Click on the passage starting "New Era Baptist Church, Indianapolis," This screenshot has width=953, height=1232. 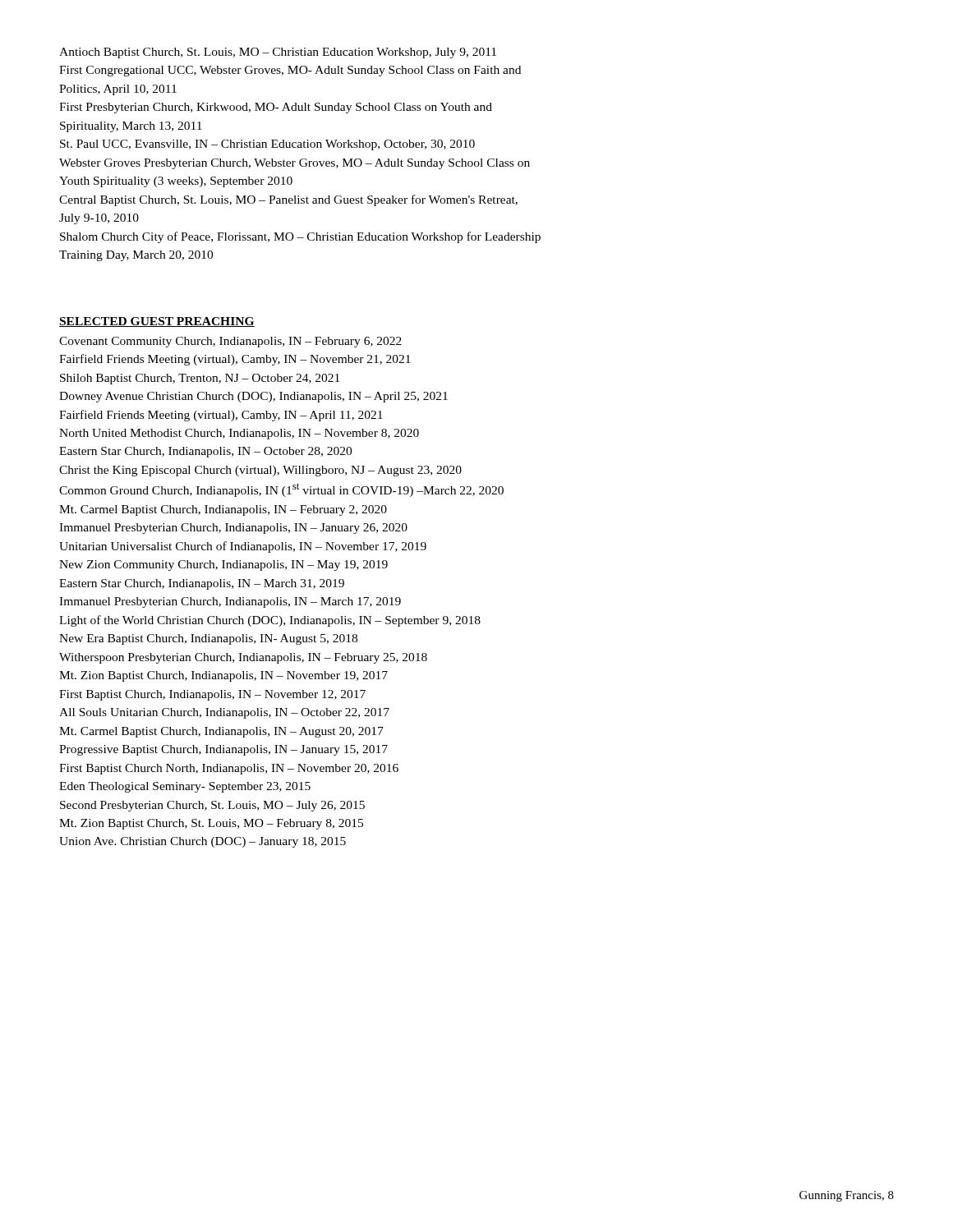click(x=209, y=638)
